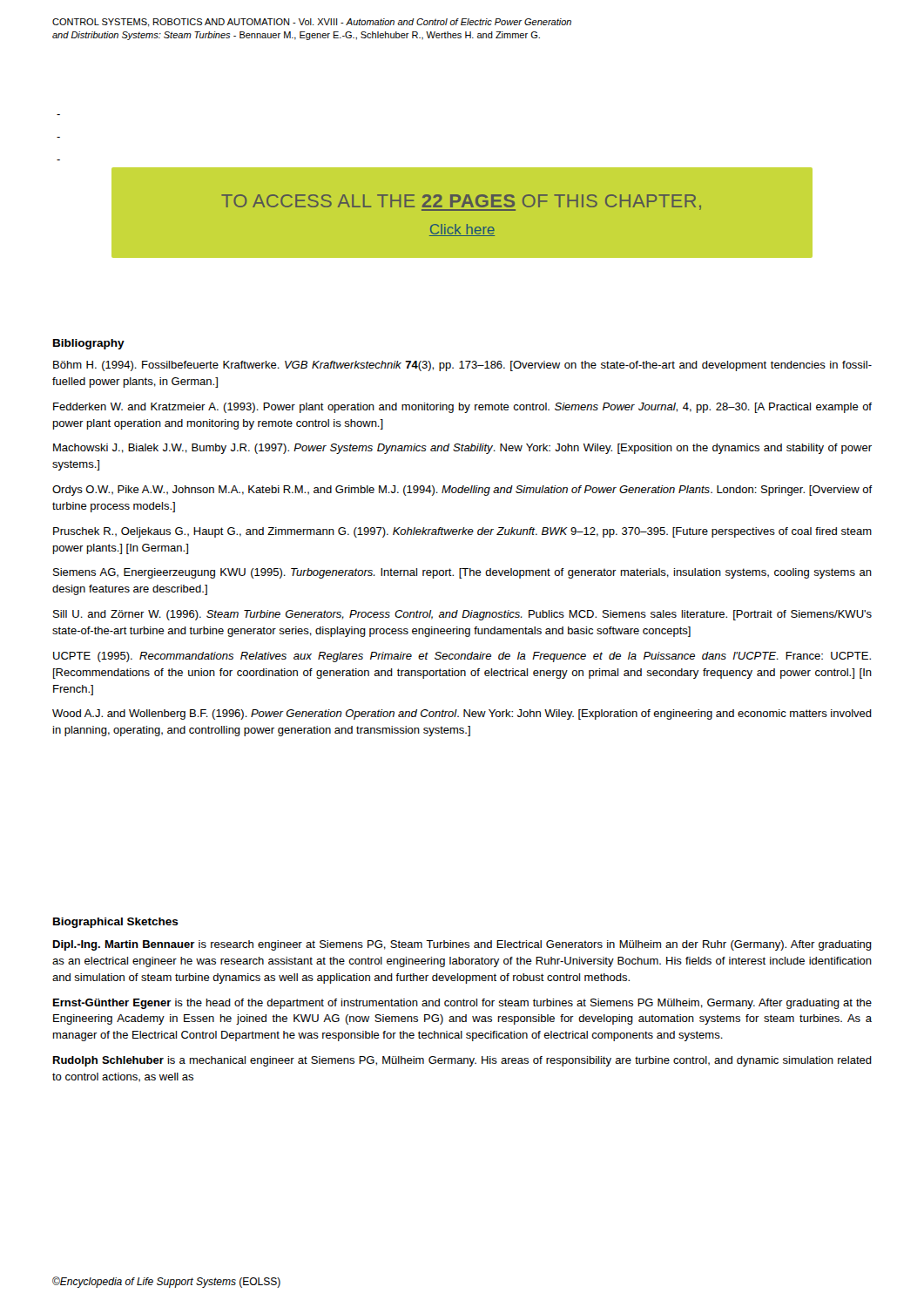Locate the text block starting "Ordys O.W., Pike A.W., Johnson M.A., Katebi R.M.,"
This screenshot has width=924, height=1307.
[462, 498]
